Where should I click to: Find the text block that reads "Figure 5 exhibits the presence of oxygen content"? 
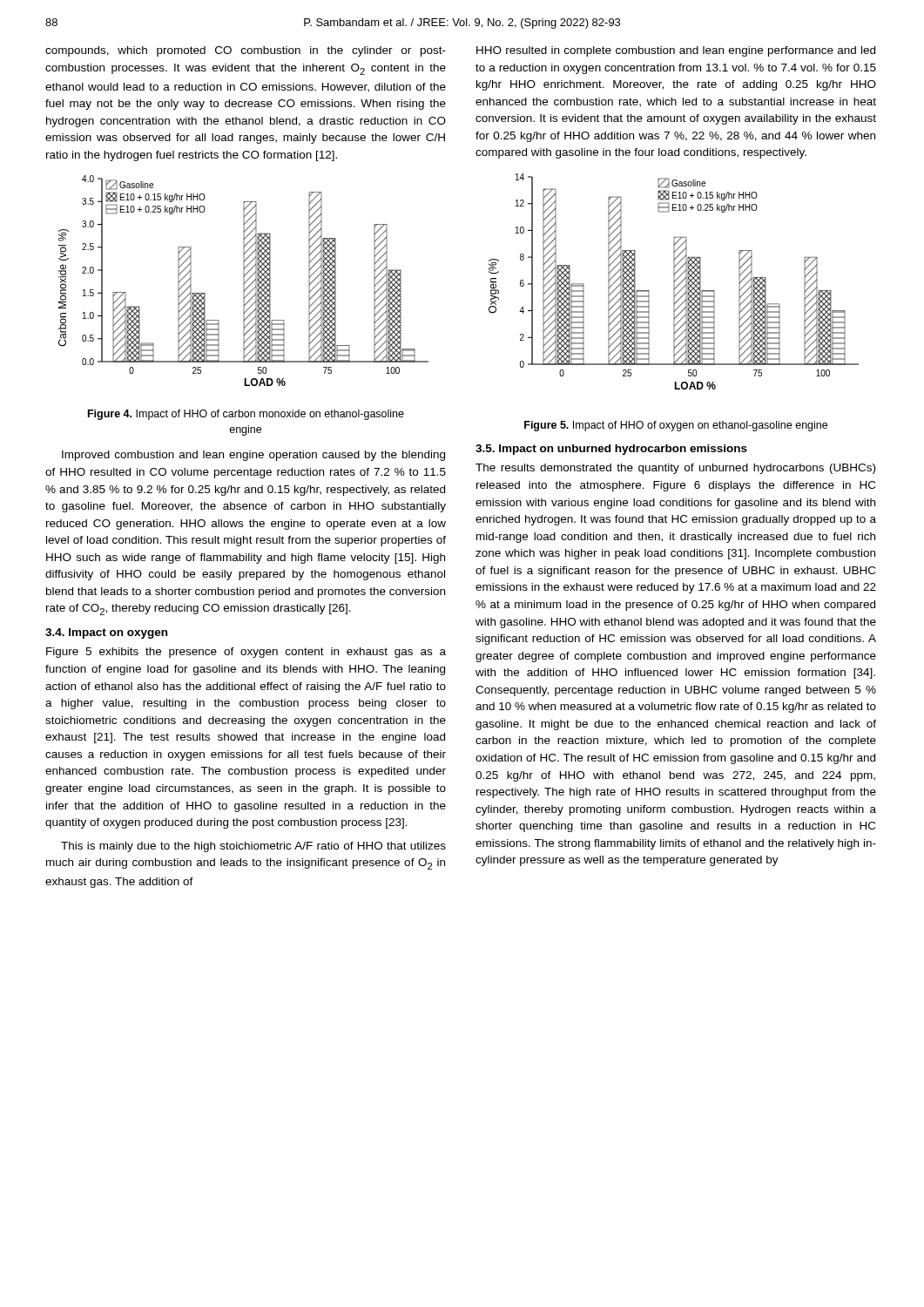(246, 767)
